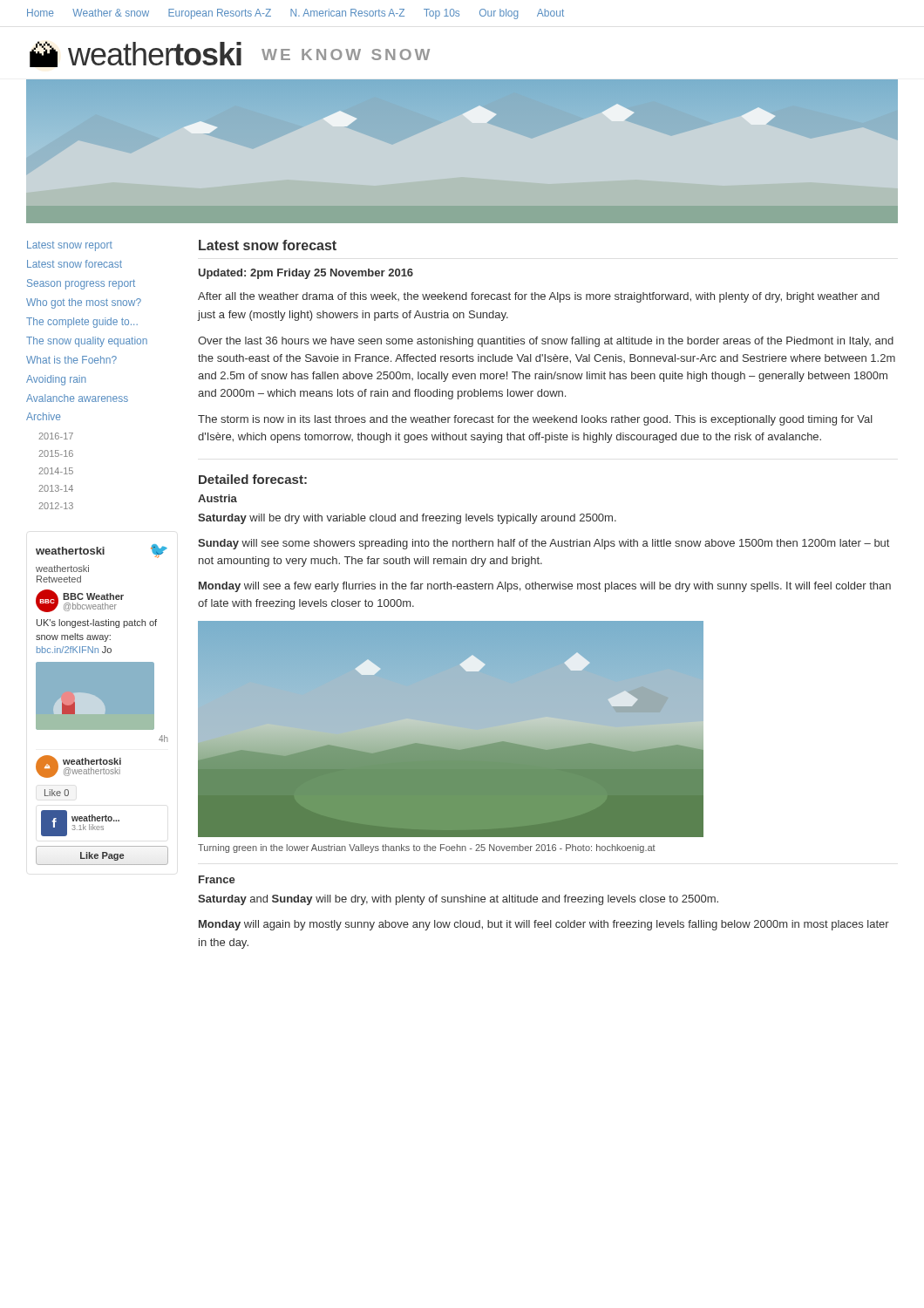The height and width of the screenshot is (1308, 924).
Task: Find the block starting "🏔 weathertoski WE KNOW SNOW"
Action: pos(229,55)
